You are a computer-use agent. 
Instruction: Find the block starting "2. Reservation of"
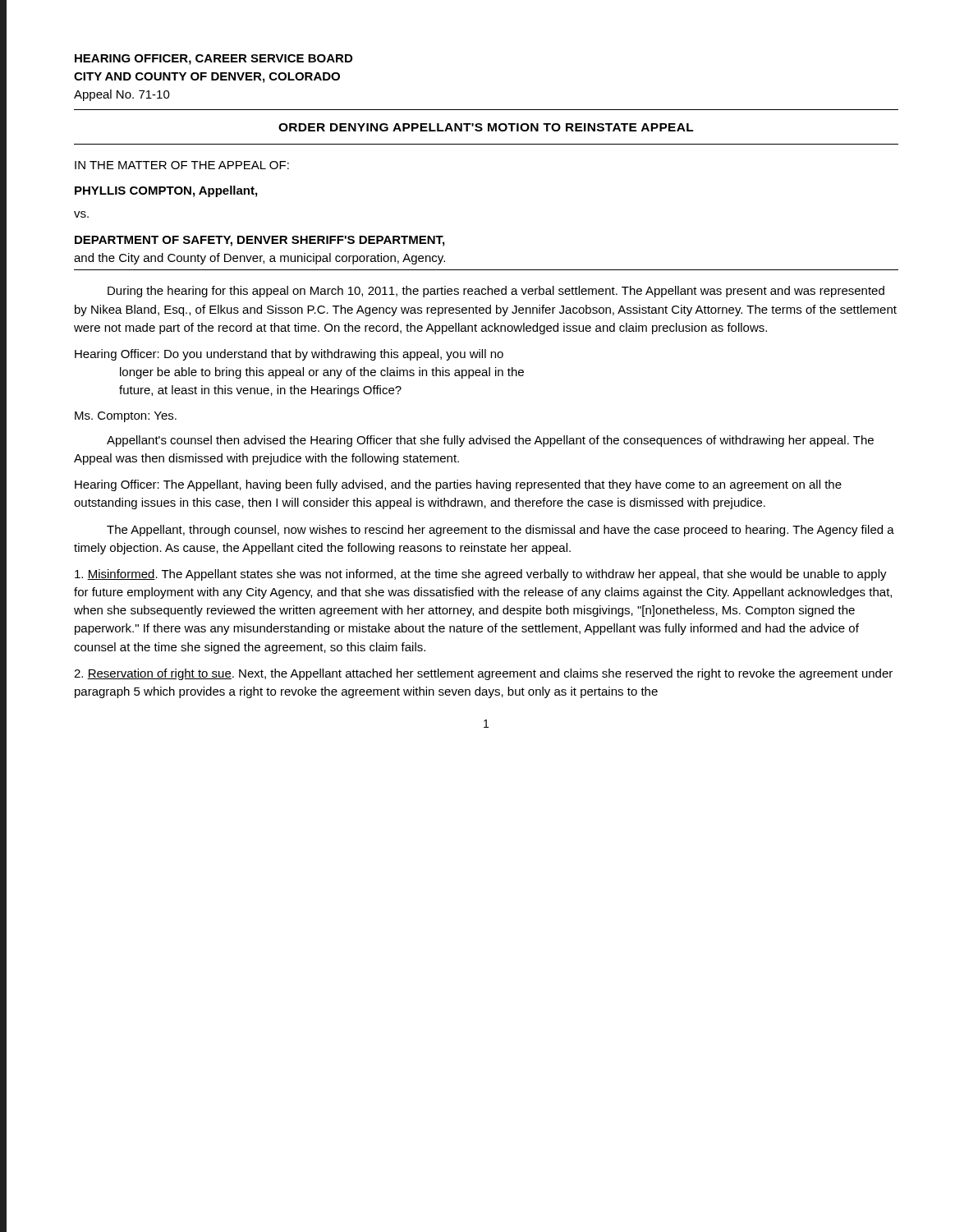(486, 683)
